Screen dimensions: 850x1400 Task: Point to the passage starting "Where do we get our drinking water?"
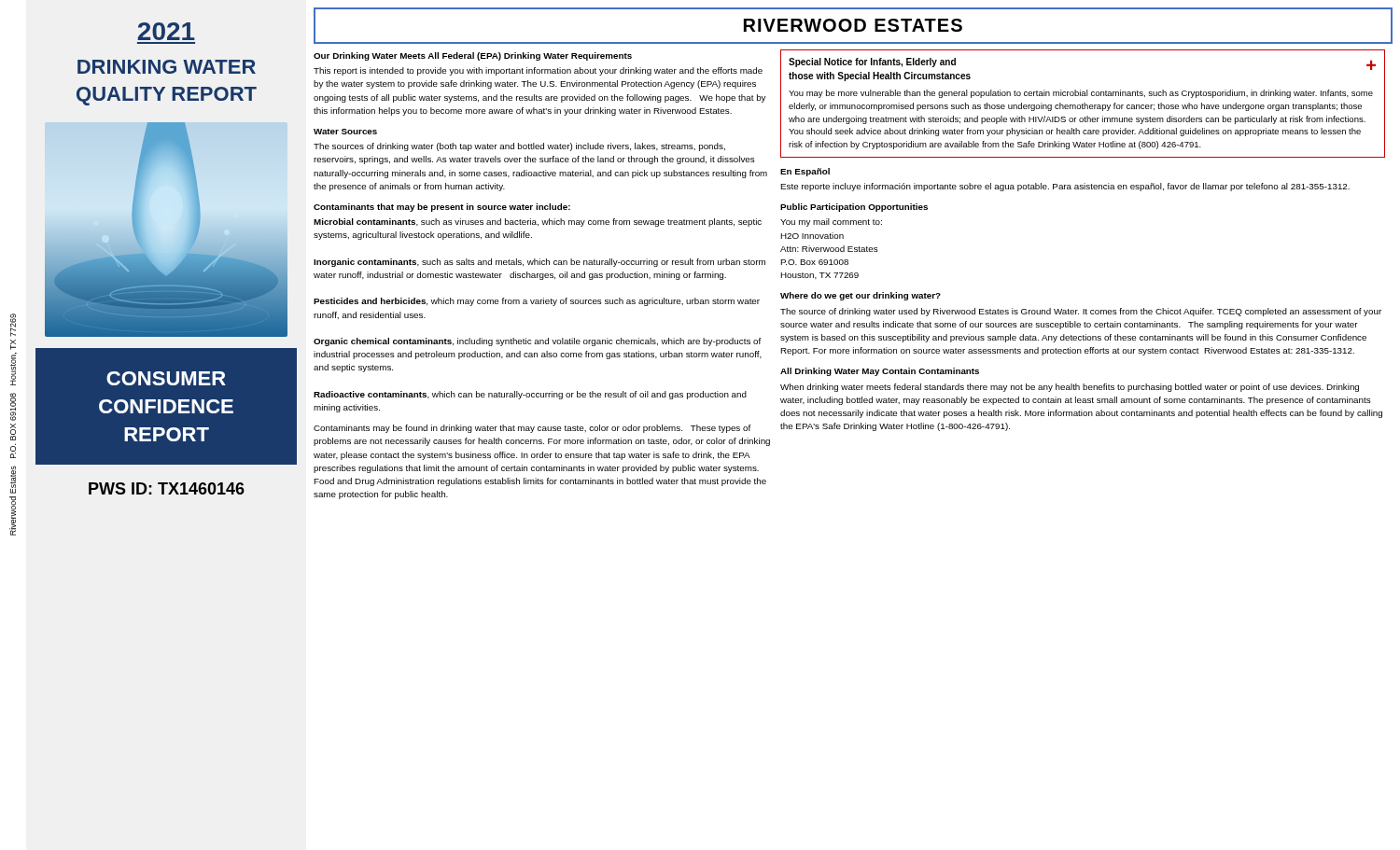861,296
